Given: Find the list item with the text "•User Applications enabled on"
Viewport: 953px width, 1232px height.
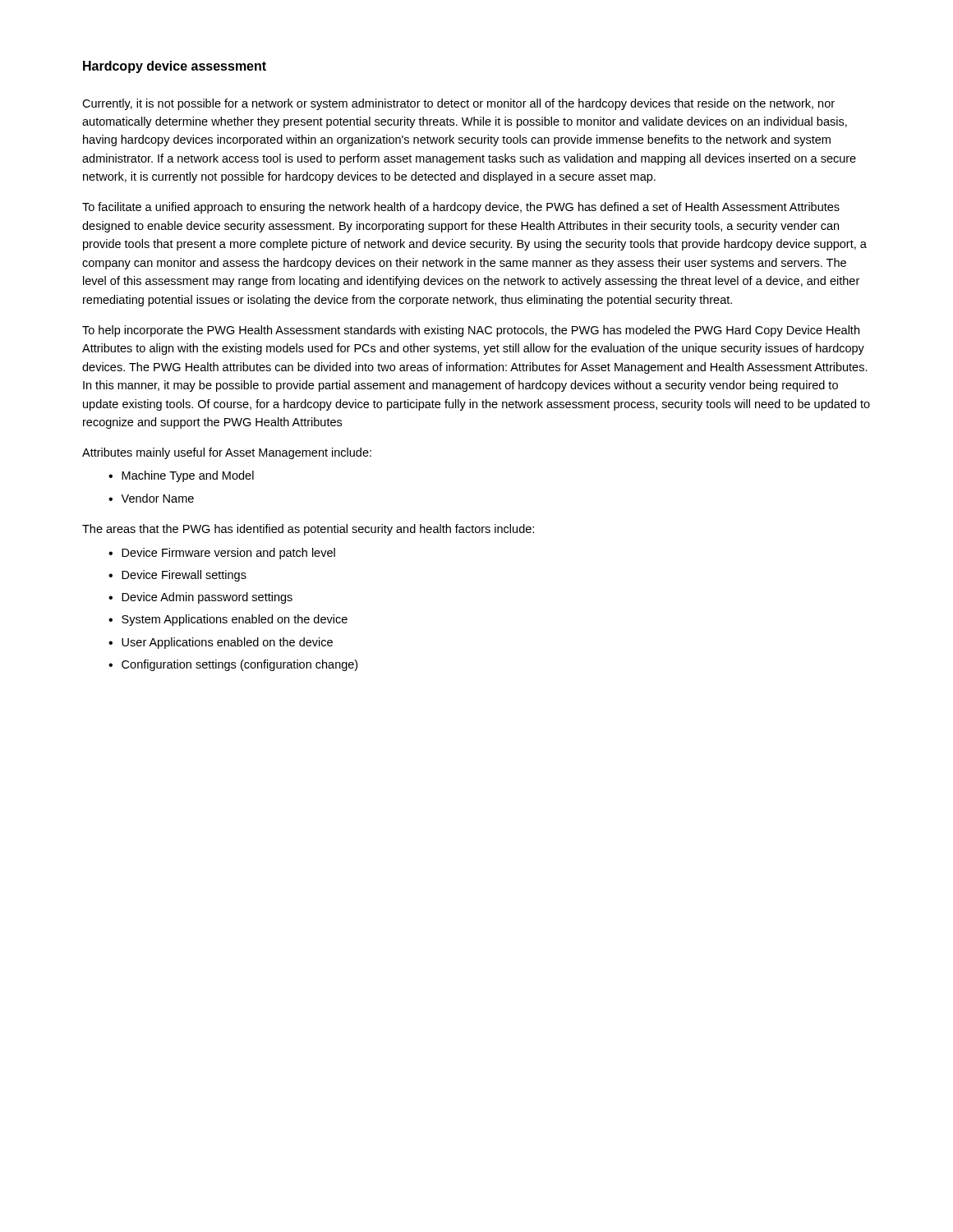Looking at the screenshot, I should point(221,643).
